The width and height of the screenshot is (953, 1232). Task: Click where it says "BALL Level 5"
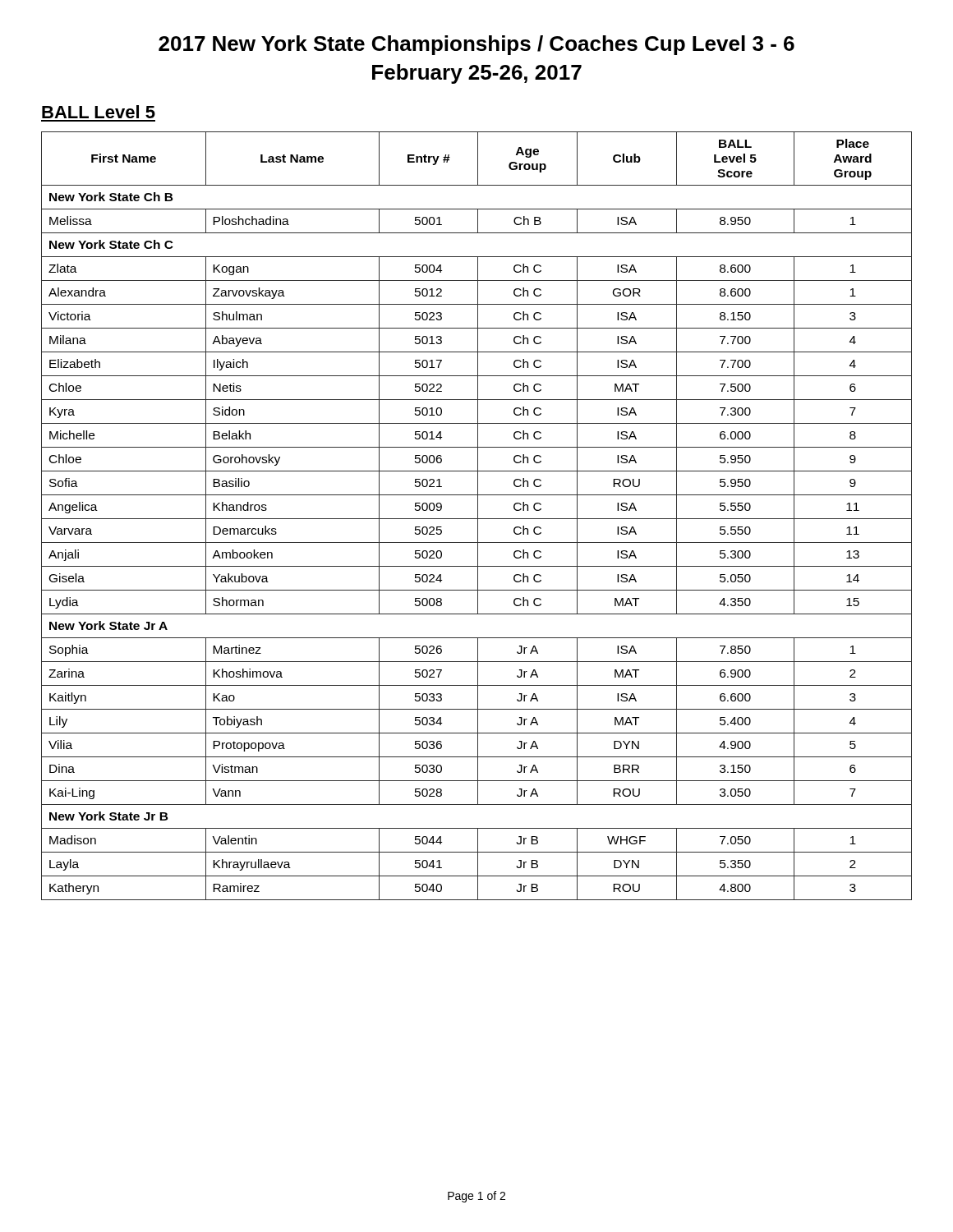[x=98, y=112]
